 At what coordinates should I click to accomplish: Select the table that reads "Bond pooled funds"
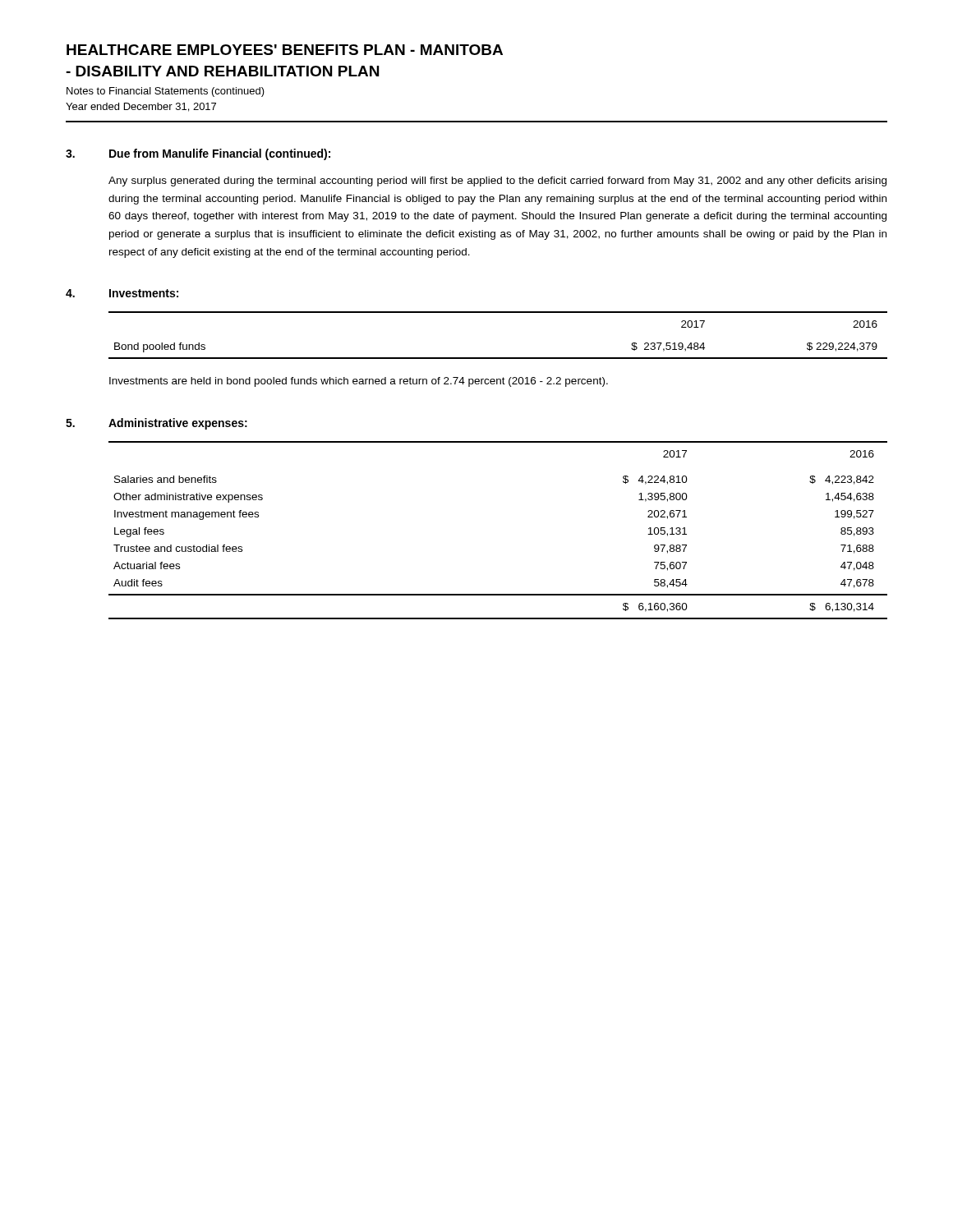pyautogui.click(x=476, y=335)
